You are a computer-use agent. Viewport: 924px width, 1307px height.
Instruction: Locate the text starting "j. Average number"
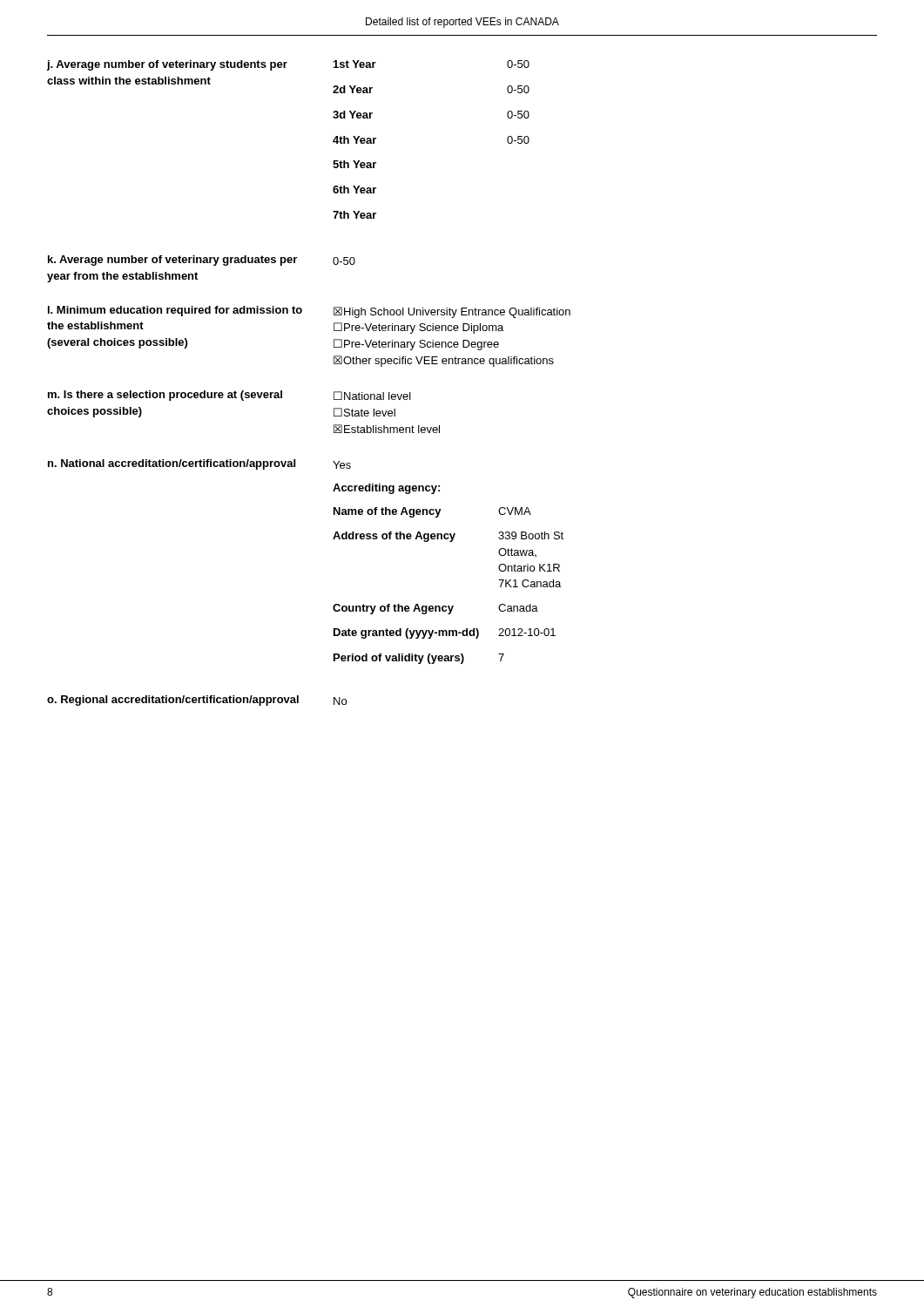coord(288,65)
